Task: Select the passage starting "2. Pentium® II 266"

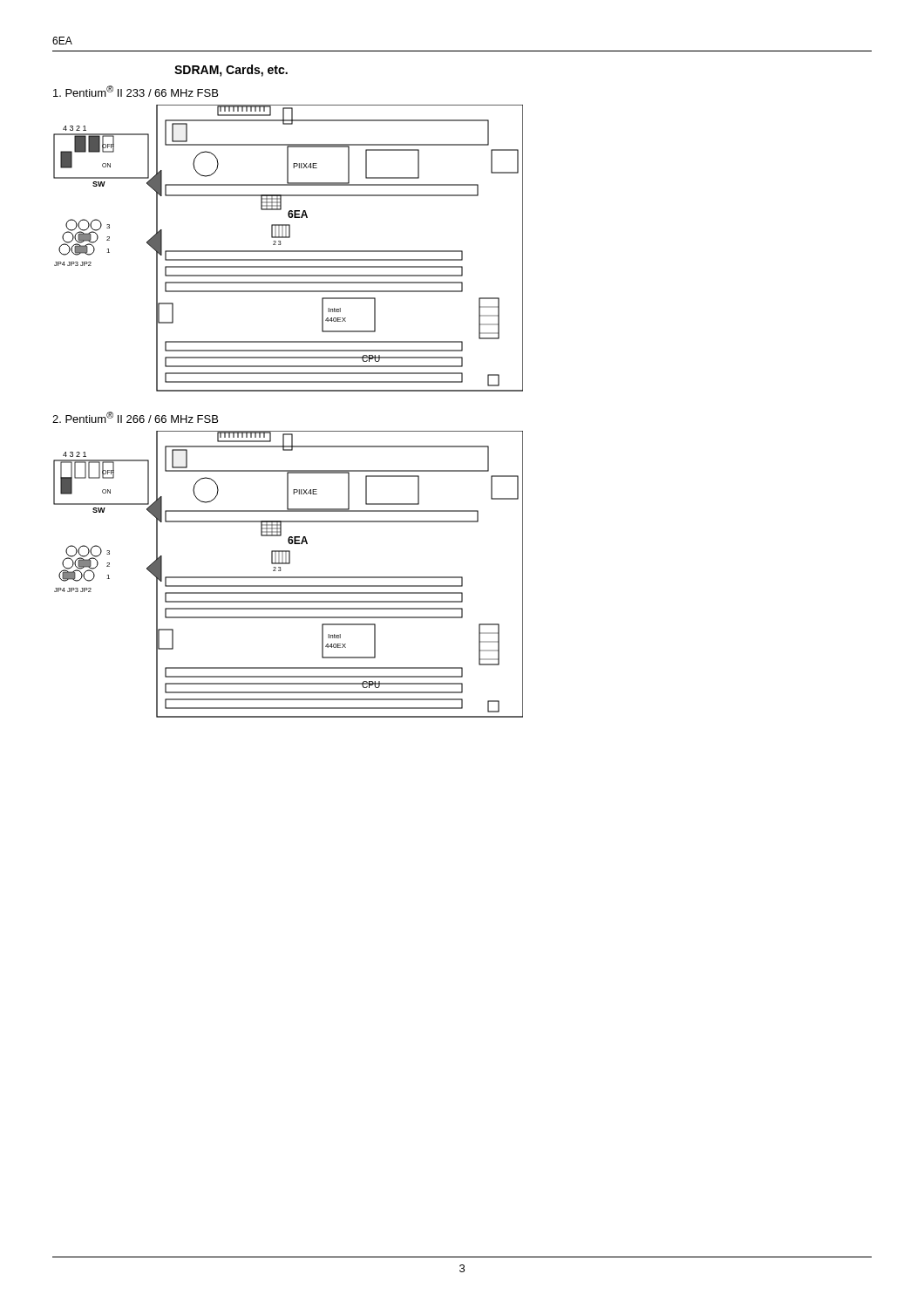Action: point(135,418)
